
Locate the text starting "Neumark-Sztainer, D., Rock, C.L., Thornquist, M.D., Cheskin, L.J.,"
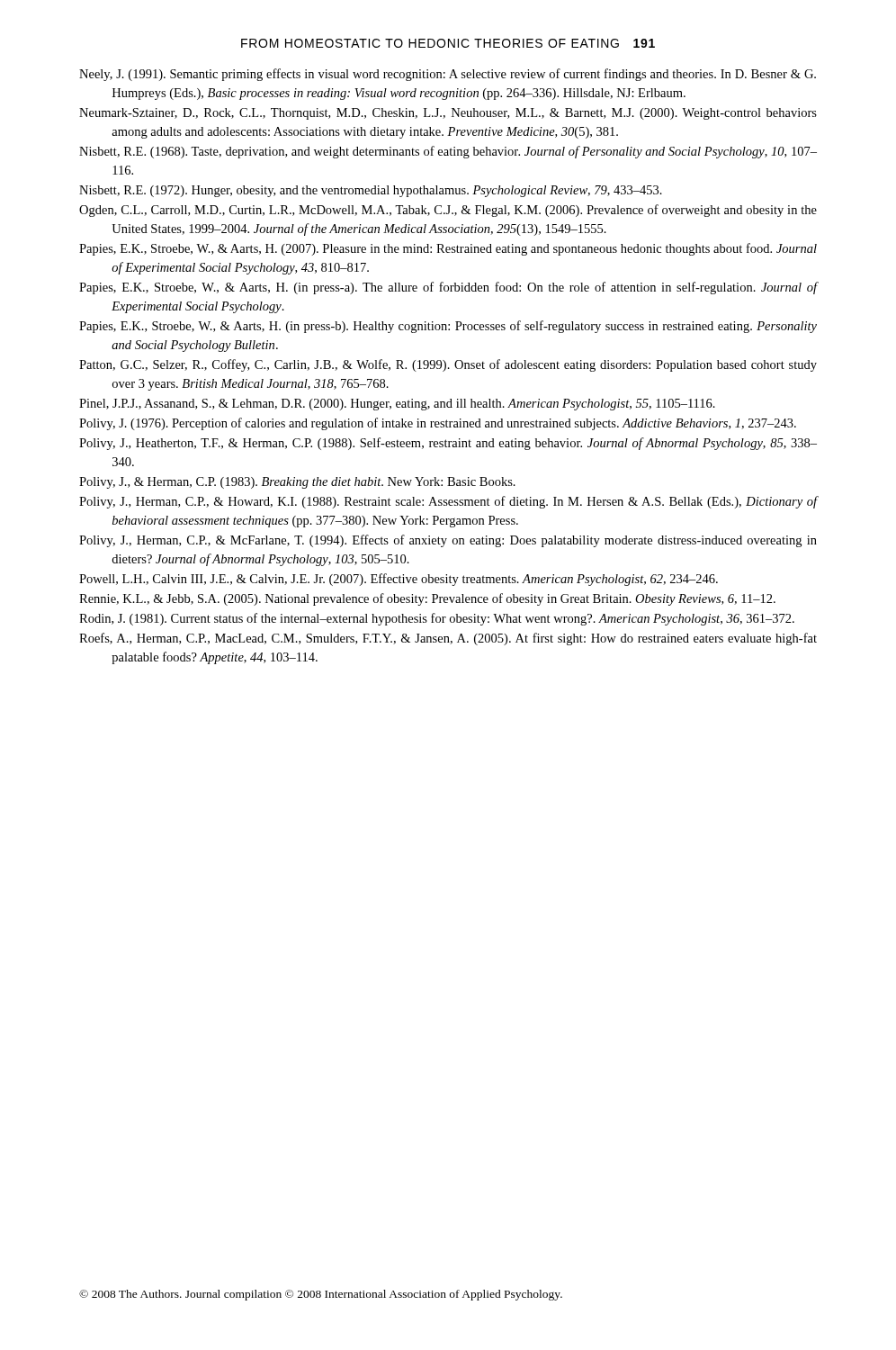click(x=448, y=122)
